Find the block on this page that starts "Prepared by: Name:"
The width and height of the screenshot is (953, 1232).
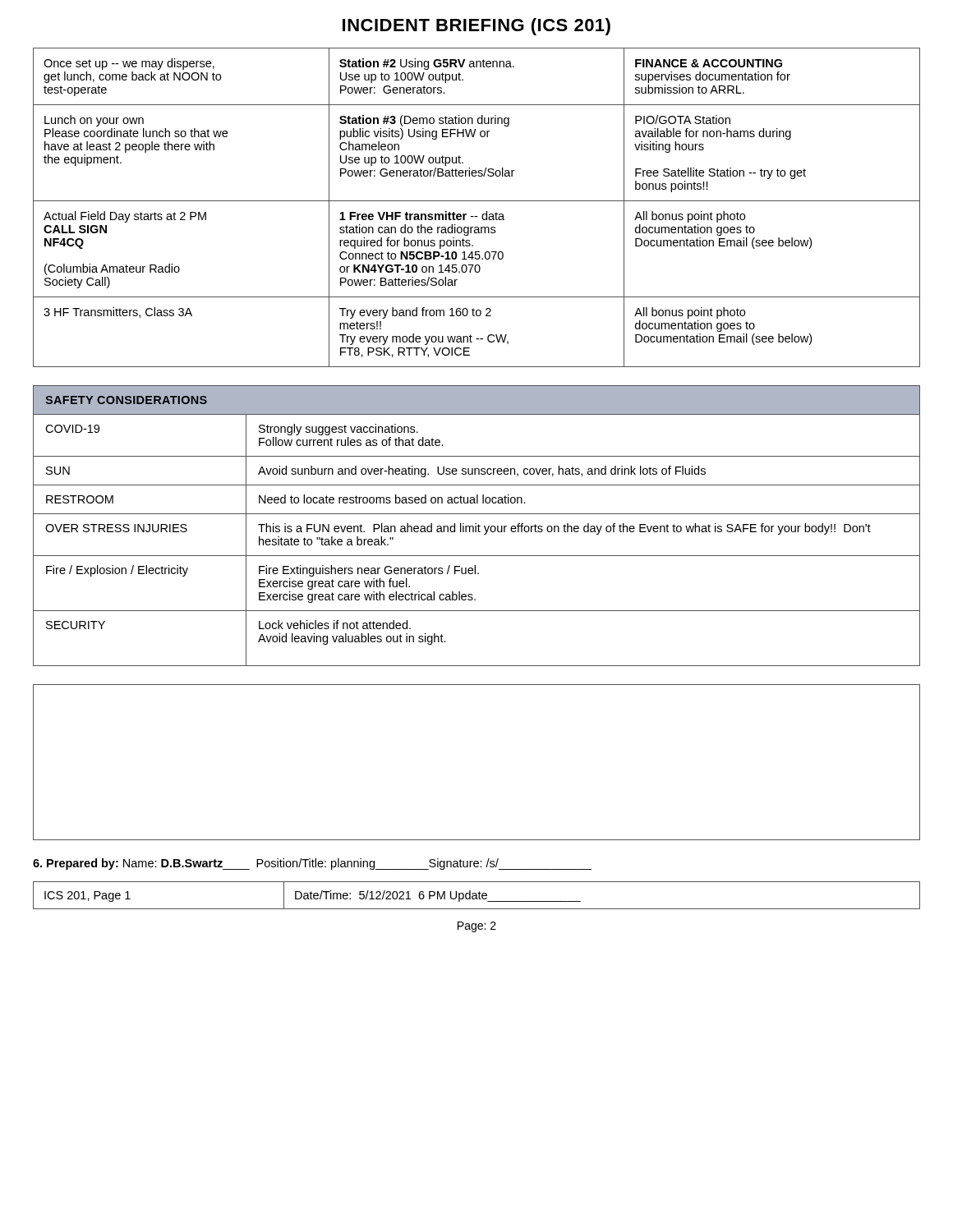(x=312, y=863)
